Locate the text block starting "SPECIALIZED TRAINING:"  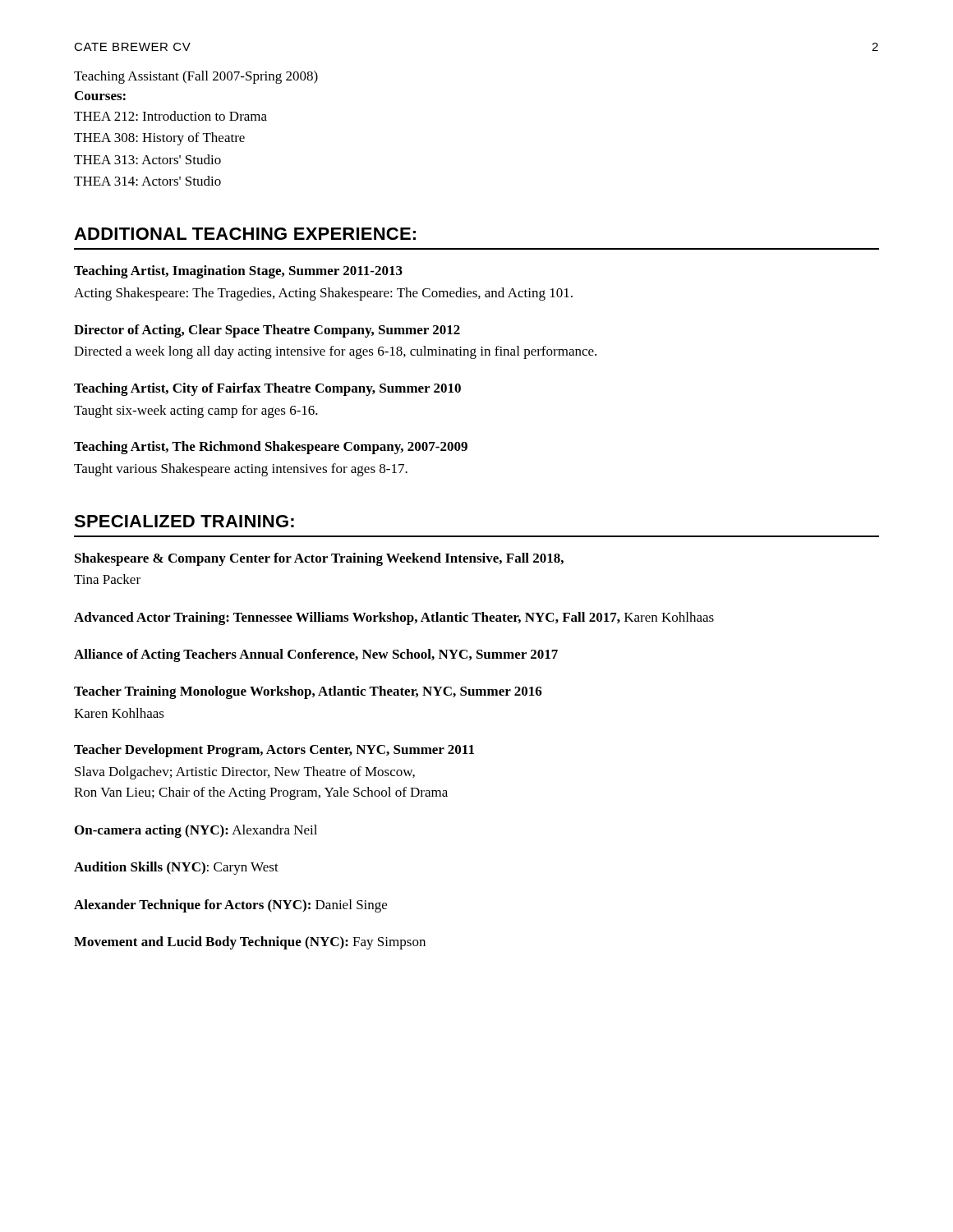[x=185, y=521]
